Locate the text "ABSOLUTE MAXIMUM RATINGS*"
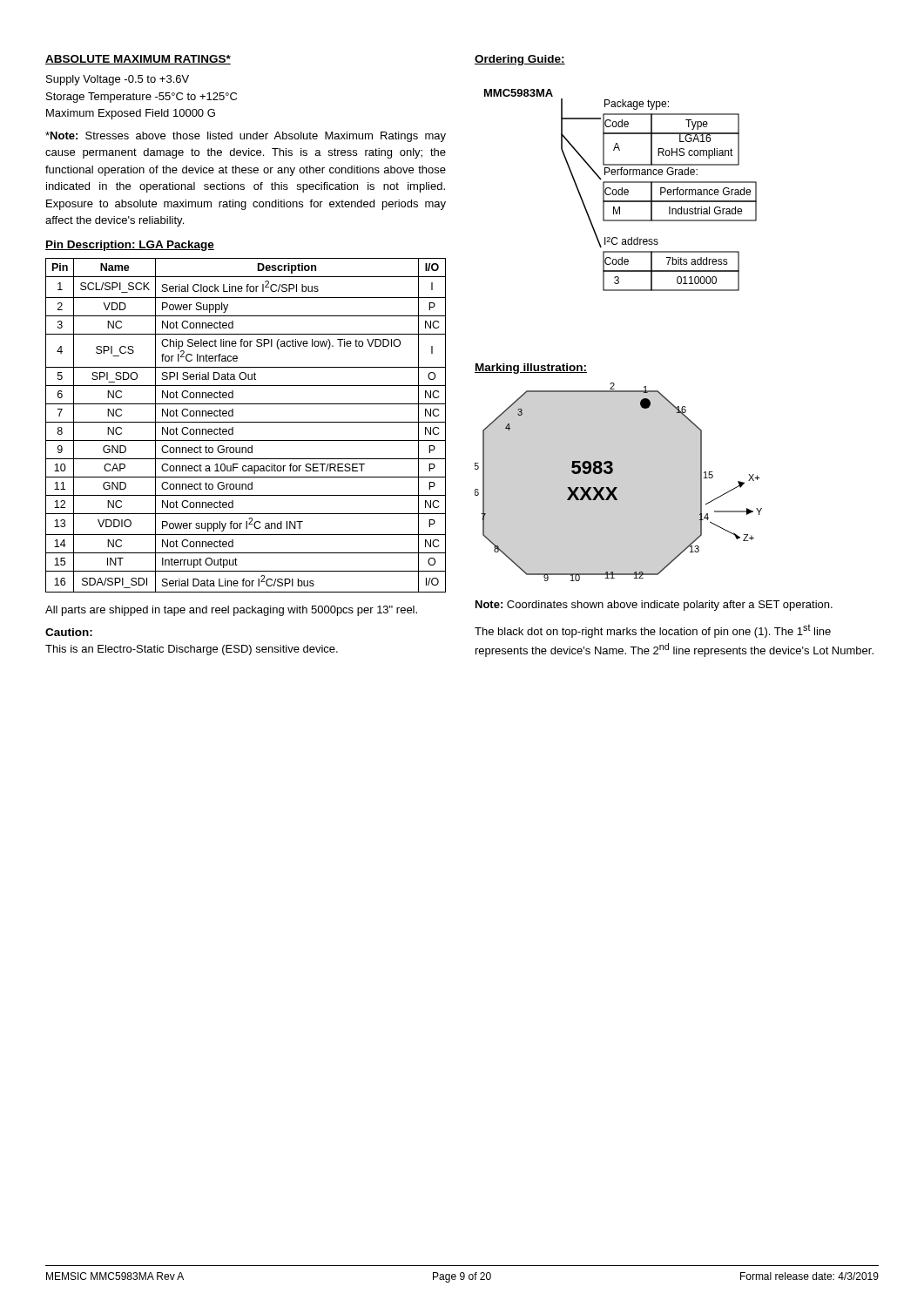This screenshot has height=1307, width=924. point(138,59)
